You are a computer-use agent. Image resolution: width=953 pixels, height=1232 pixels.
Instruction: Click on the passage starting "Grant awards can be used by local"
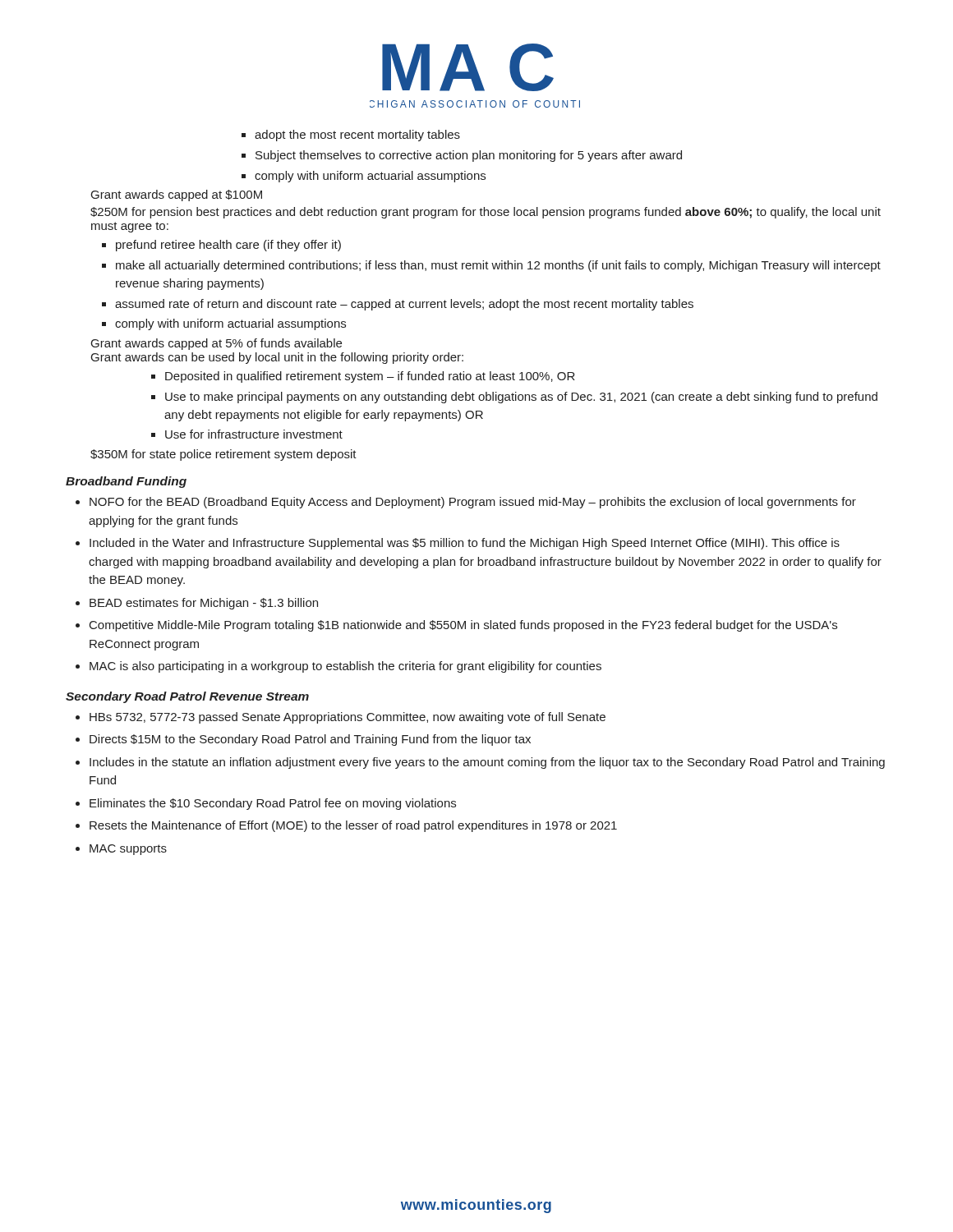[489, 397]
